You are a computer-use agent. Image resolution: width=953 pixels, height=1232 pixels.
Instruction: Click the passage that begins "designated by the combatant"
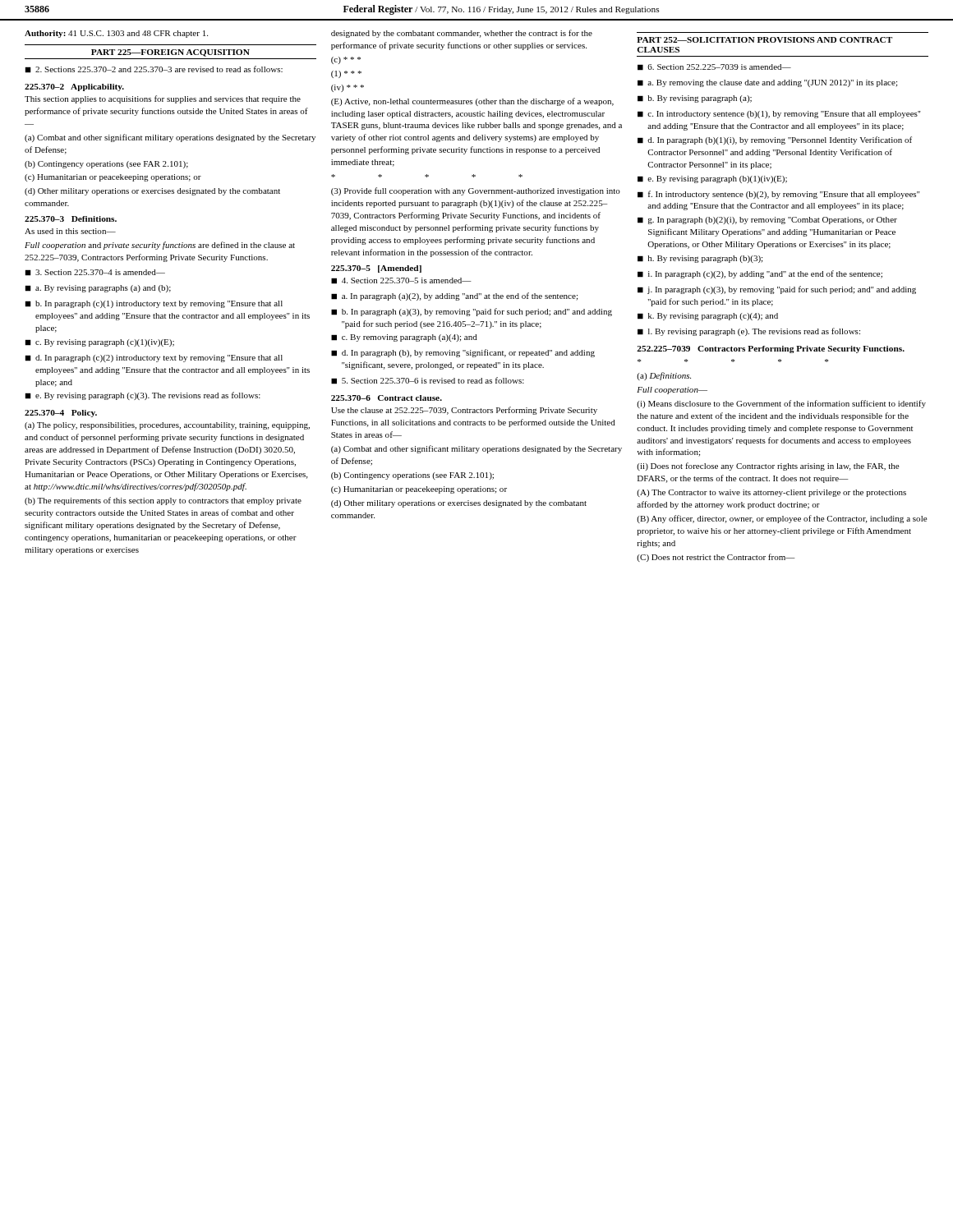[476, 98]
